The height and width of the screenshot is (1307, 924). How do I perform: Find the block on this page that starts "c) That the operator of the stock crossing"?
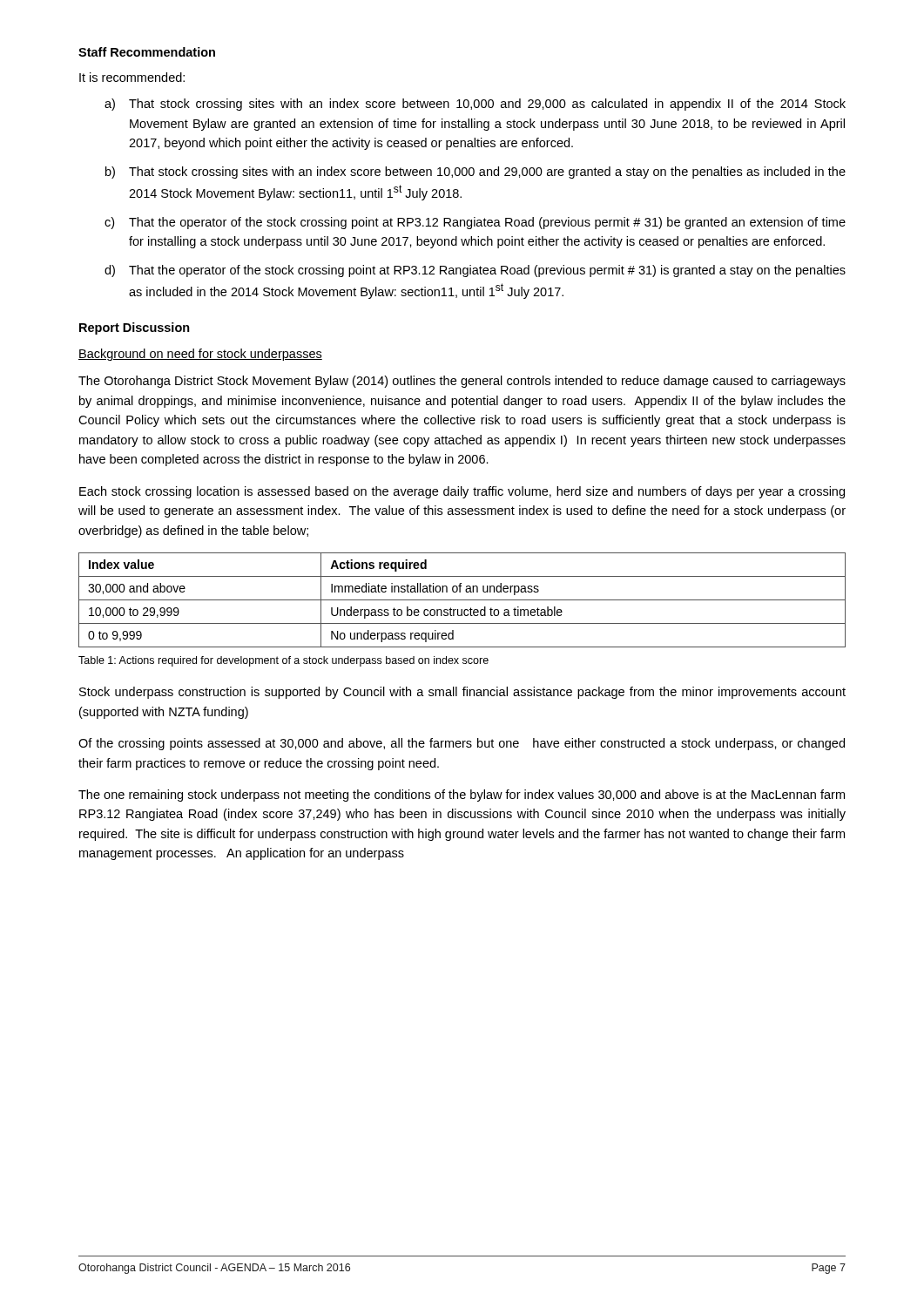475,232
